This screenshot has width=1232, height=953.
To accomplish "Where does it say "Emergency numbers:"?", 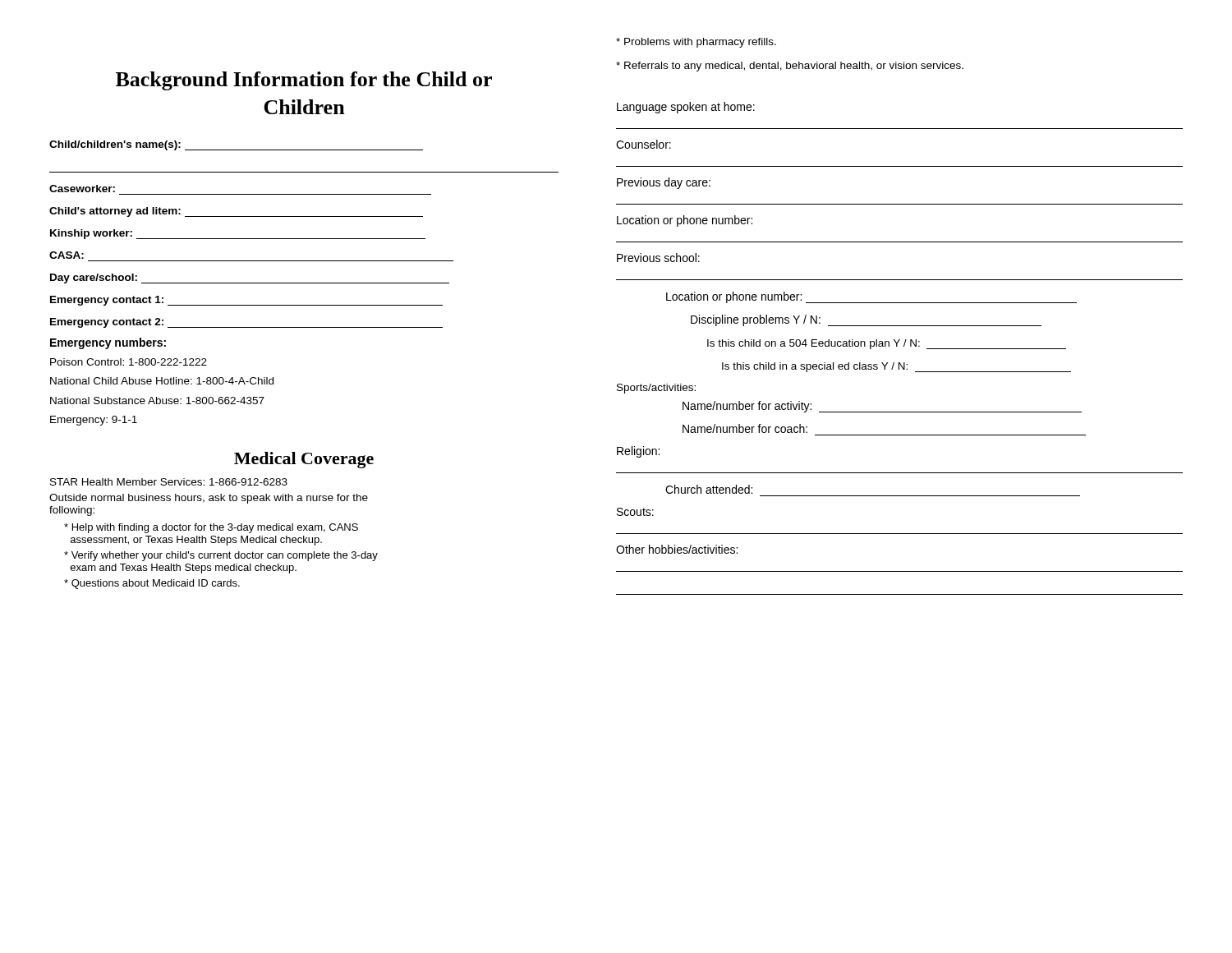I will click(x=108, y=342).
